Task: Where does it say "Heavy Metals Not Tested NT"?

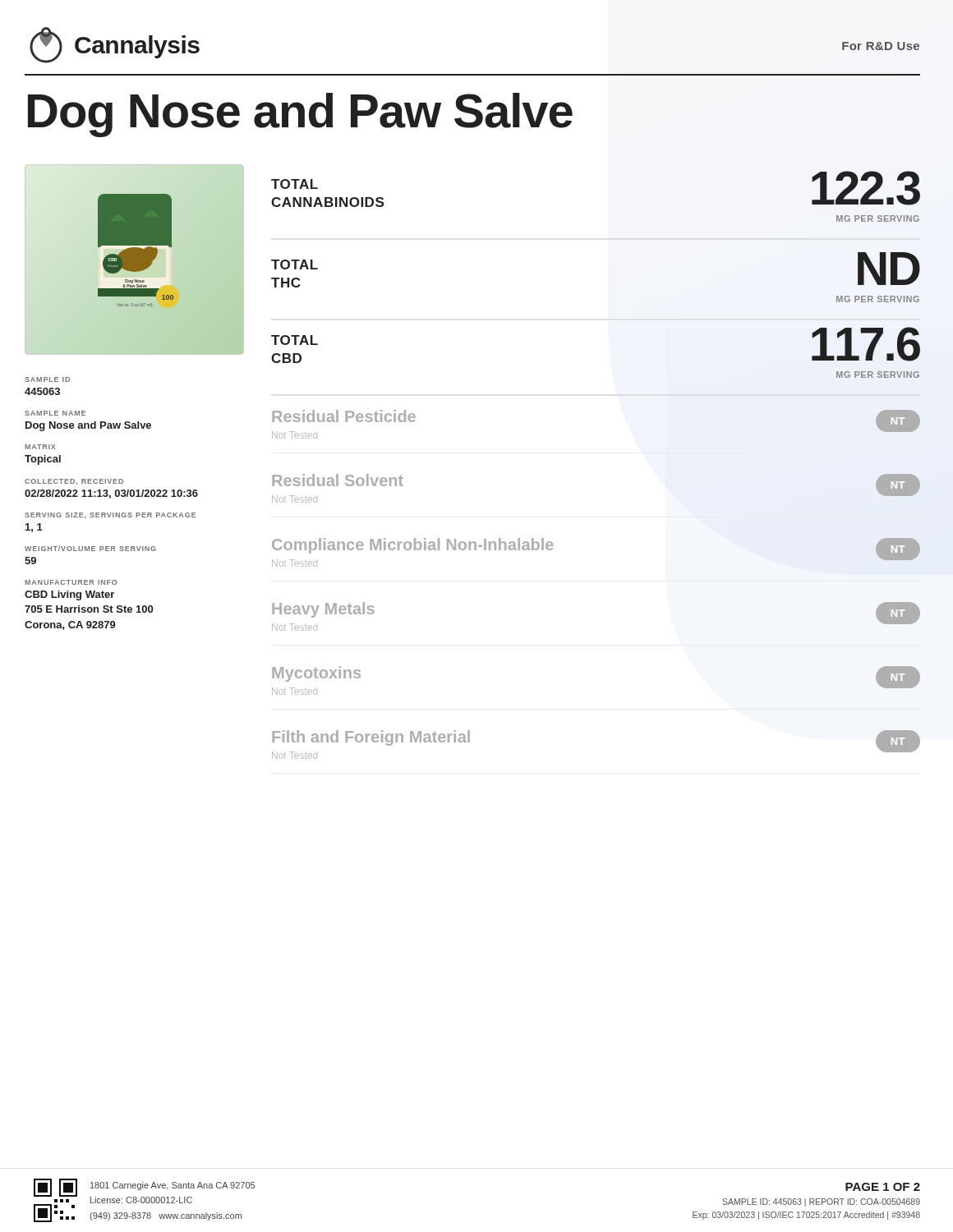Action: pyautogui.click(x=295, y=614)
